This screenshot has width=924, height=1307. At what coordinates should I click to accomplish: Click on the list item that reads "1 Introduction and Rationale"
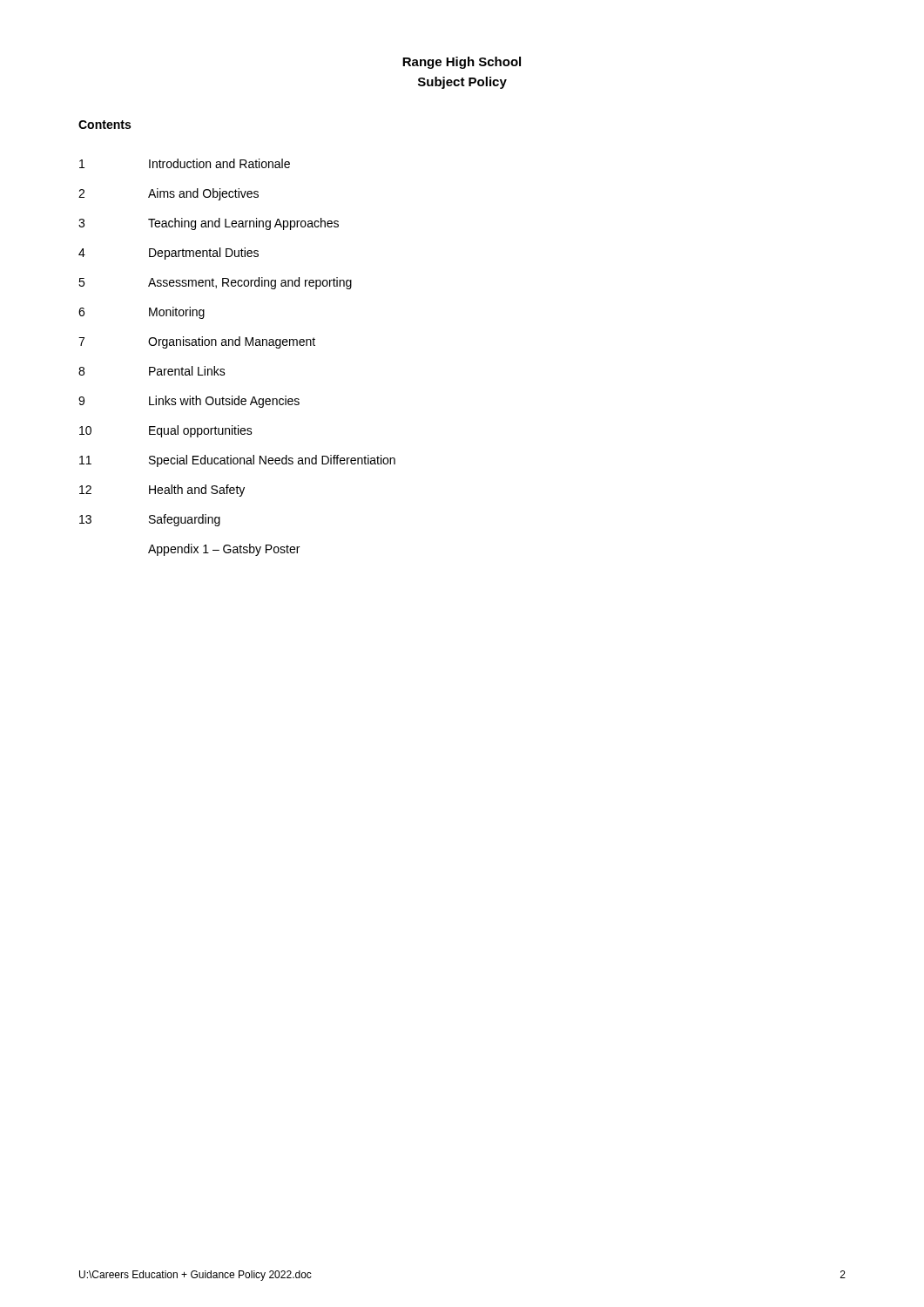coord(287,164)
